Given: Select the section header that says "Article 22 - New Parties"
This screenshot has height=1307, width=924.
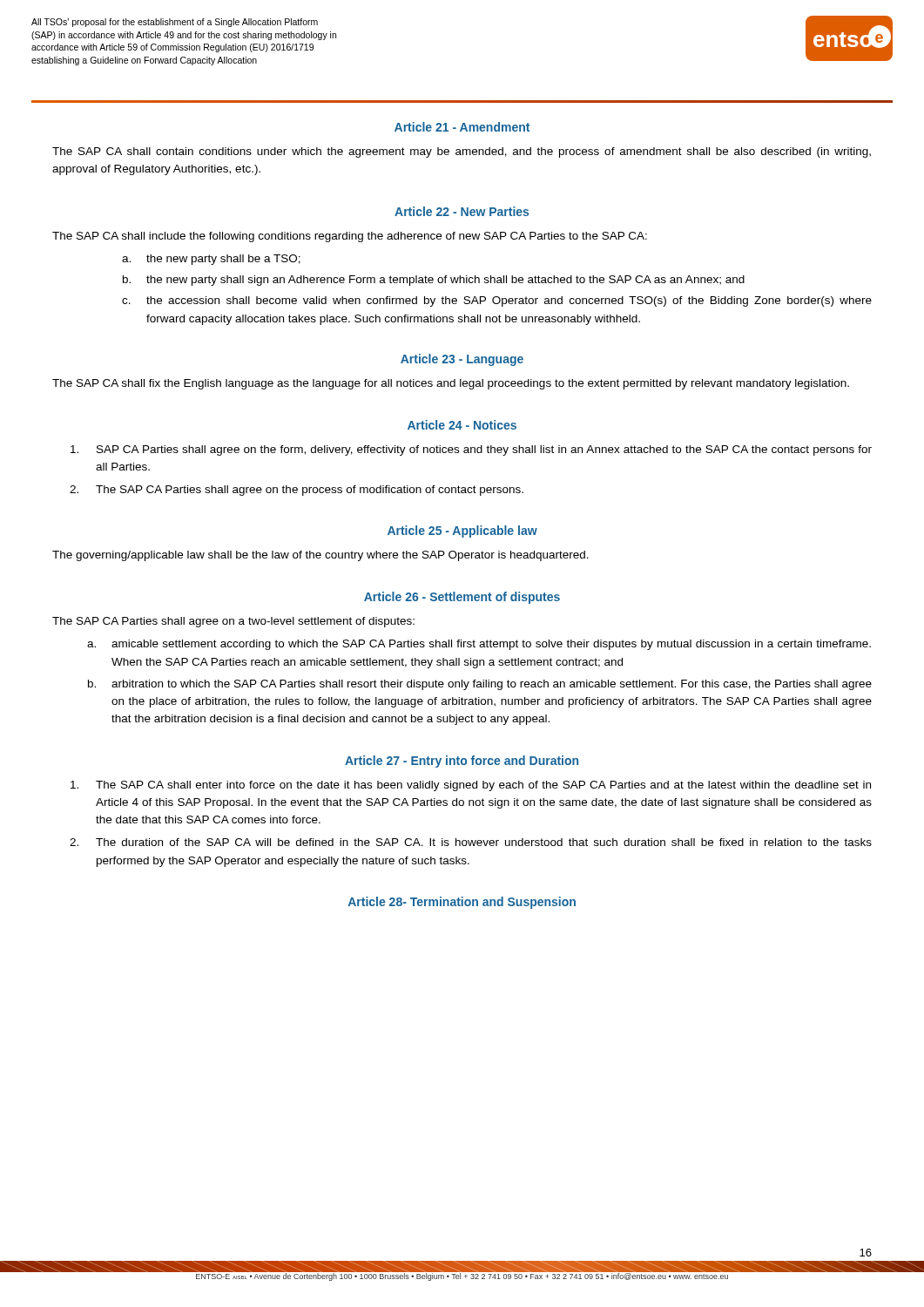Looking at the screenshot, I should coord(462,211).
